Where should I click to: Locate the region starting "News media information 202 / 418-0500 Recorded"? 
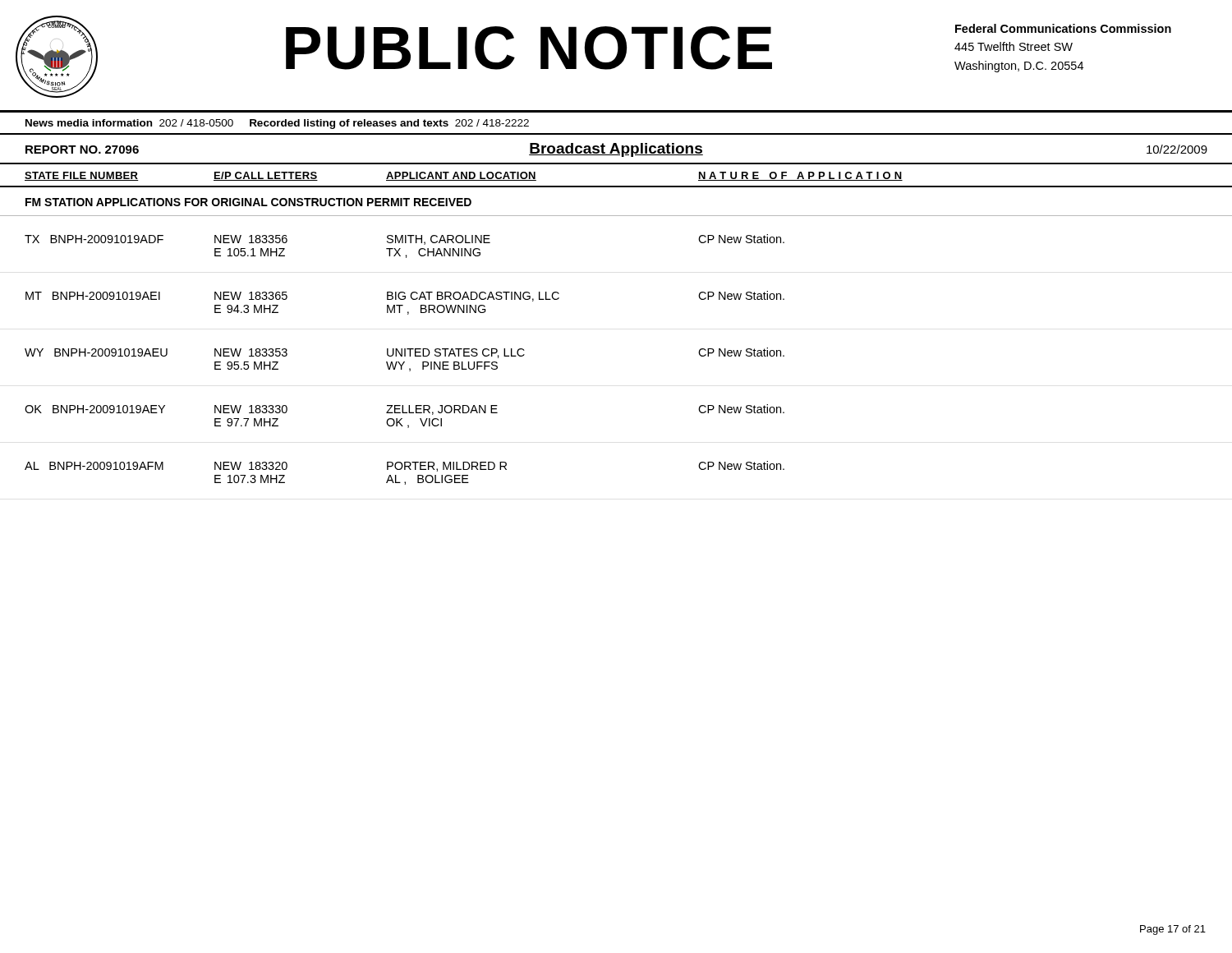click(277, 123)
